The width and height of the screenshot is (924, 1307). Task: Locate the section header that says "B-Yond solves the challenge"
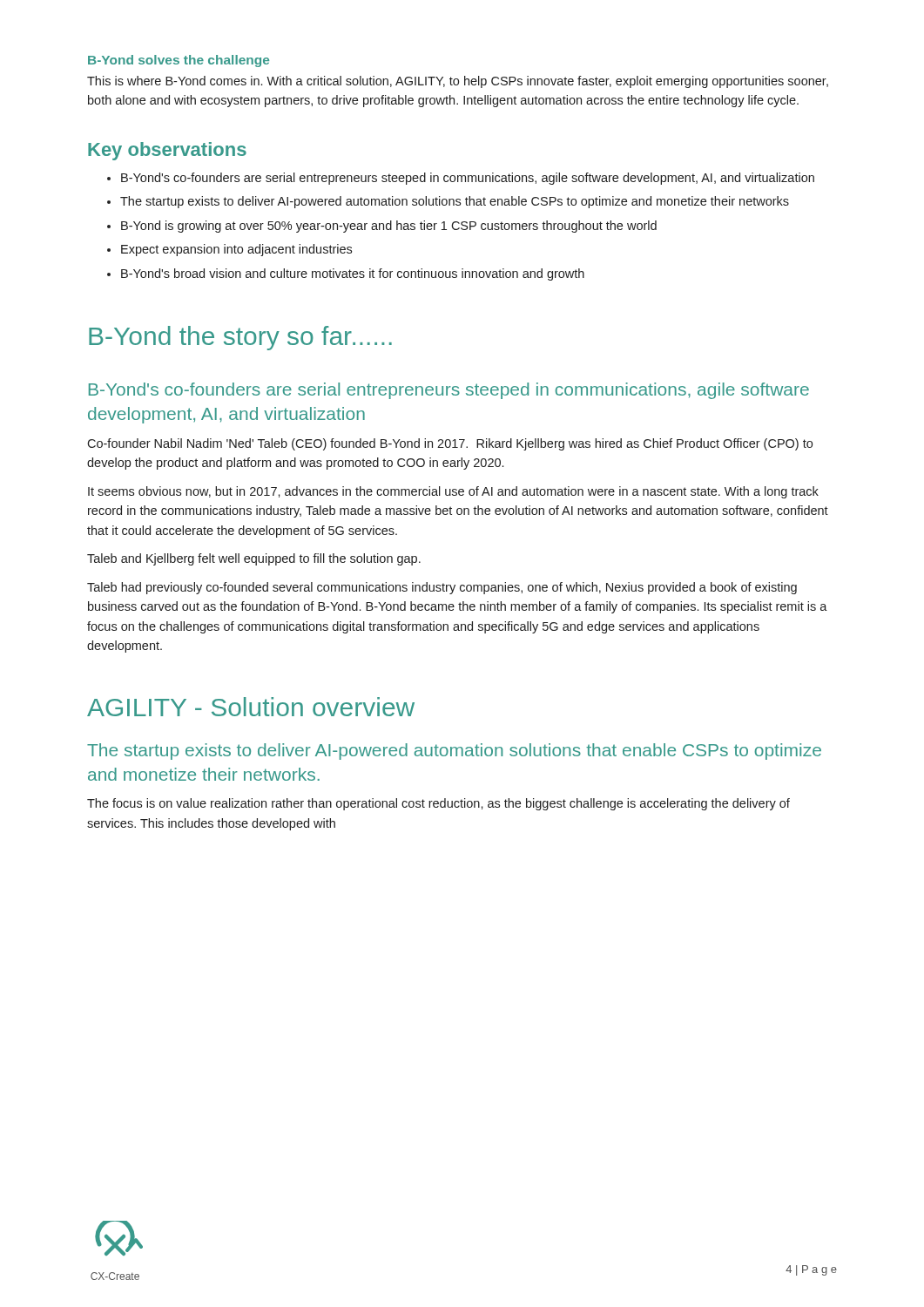179,60
